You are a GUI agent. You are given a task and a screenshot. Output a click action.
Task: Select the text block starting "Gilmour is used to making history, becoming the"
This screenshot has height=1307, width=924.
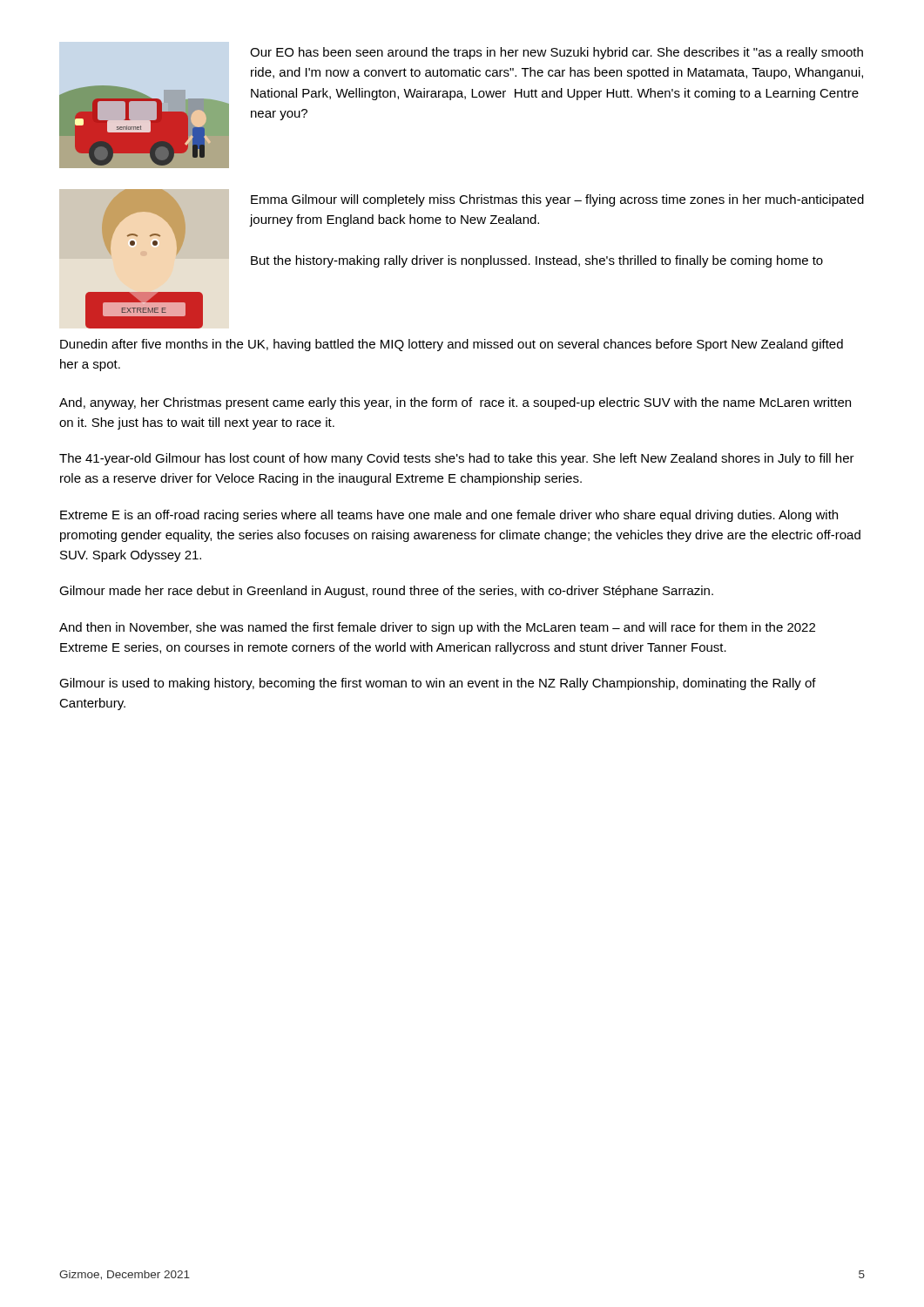437,693
